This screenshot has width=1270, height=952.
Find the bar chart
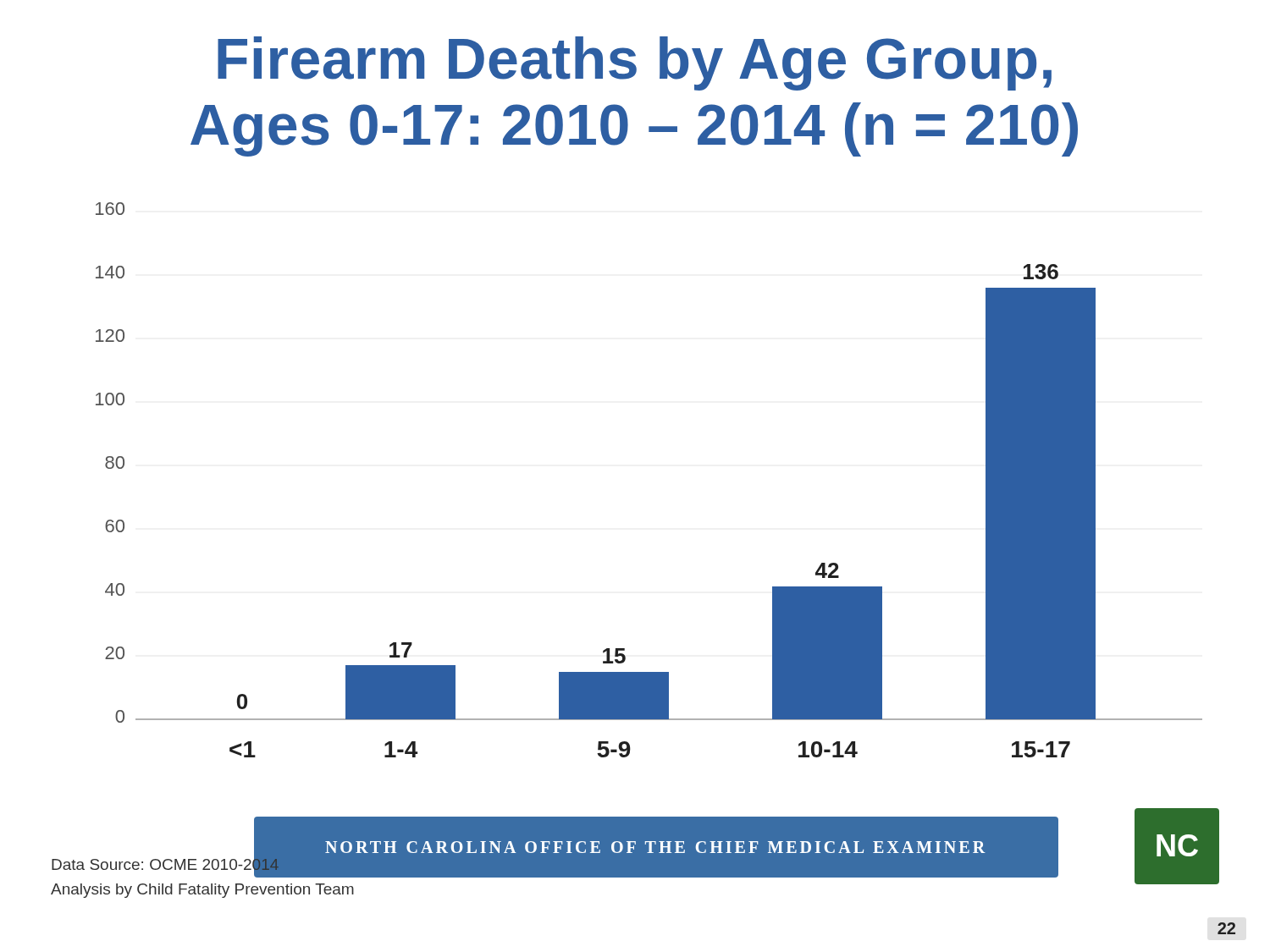click(635, 474)
